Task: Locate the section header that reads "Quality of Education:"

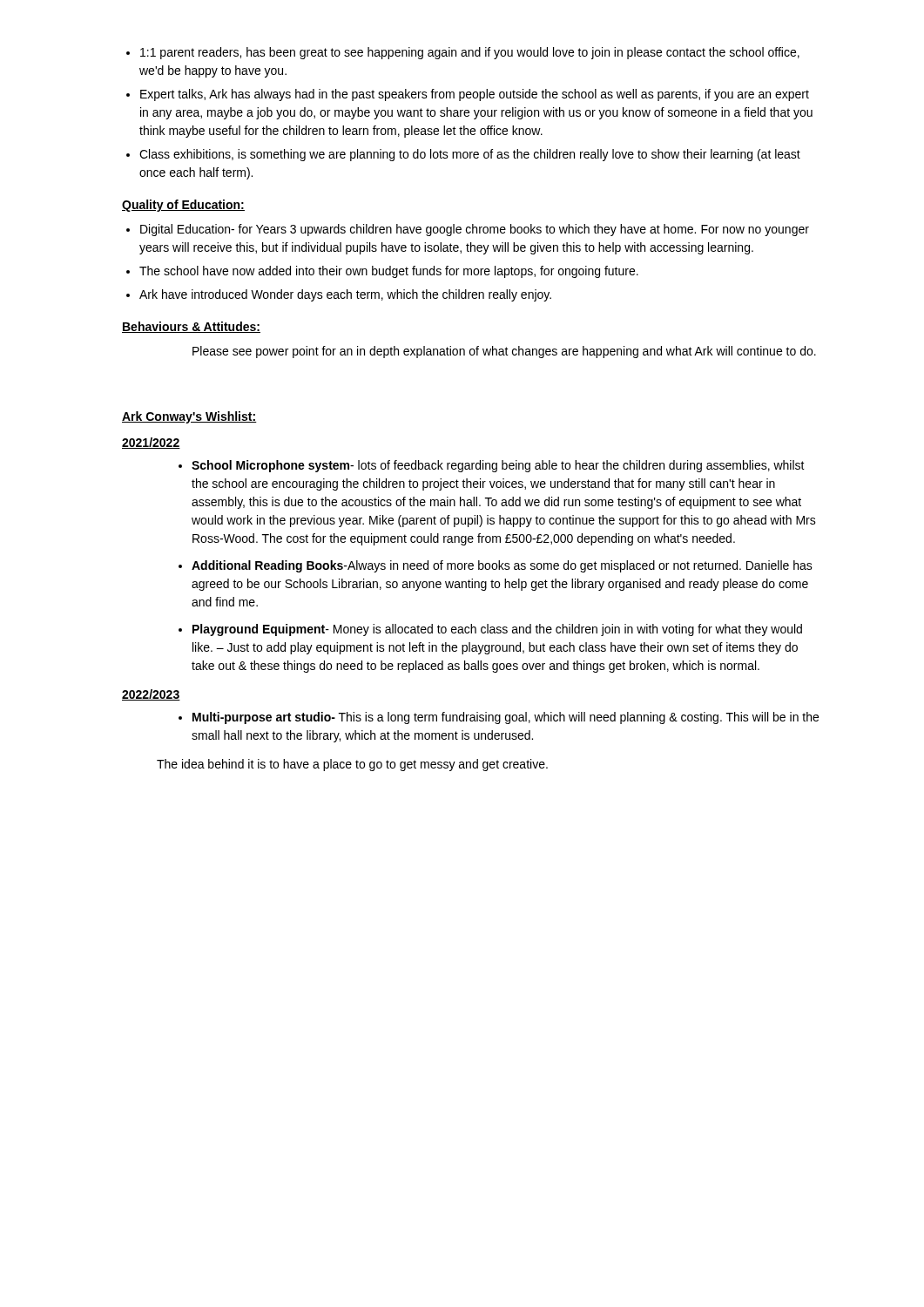Action: tap(183, 205)
